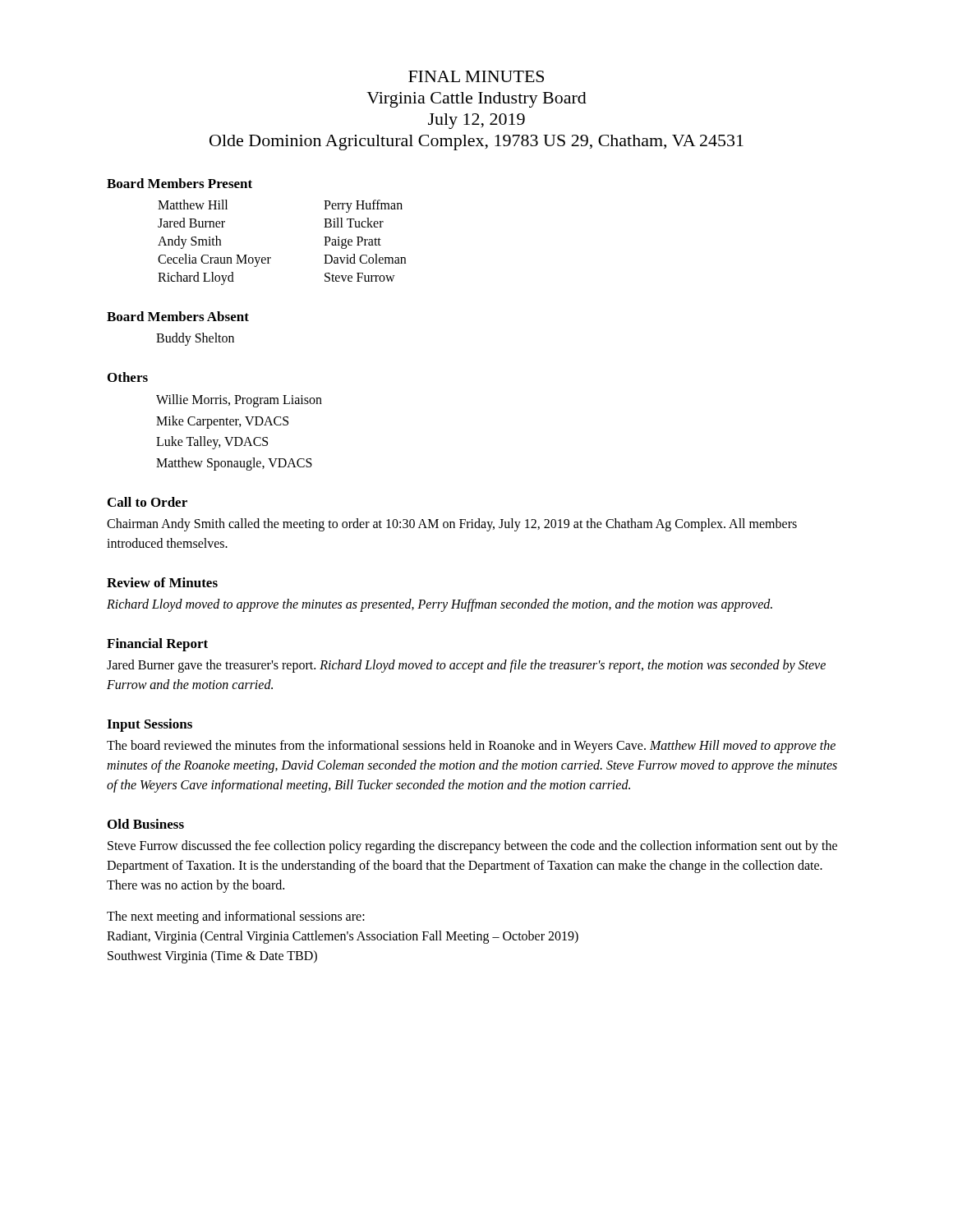
Task: Select the text block that reads "Willie Morris, Program"
Action: [239, 431]
